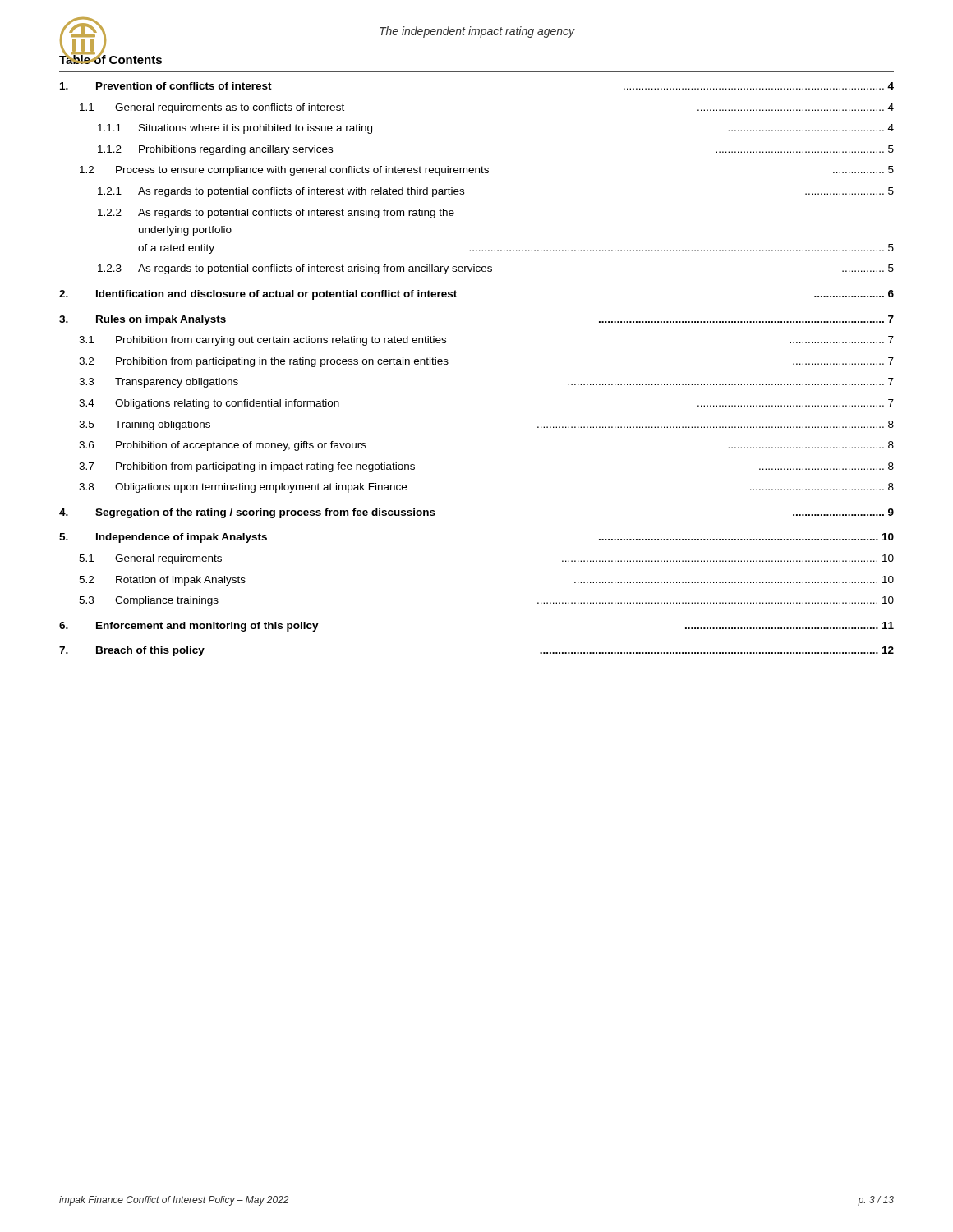Find the block starting "6. Enforcement and monitoring"
953x1232 pixels.
pos(210,625)
